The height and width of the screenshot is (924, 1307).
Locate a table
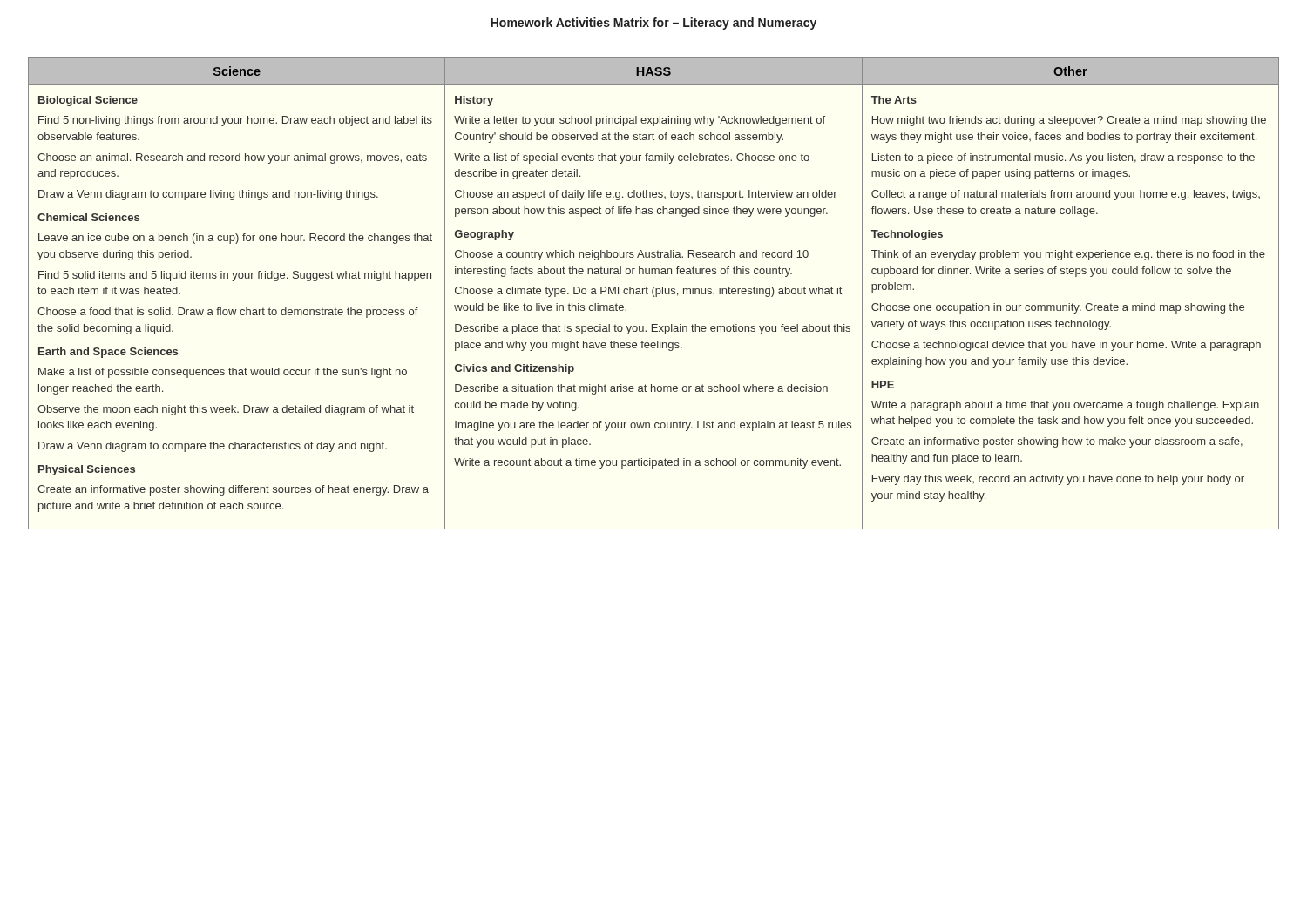[x=654, y=293]
